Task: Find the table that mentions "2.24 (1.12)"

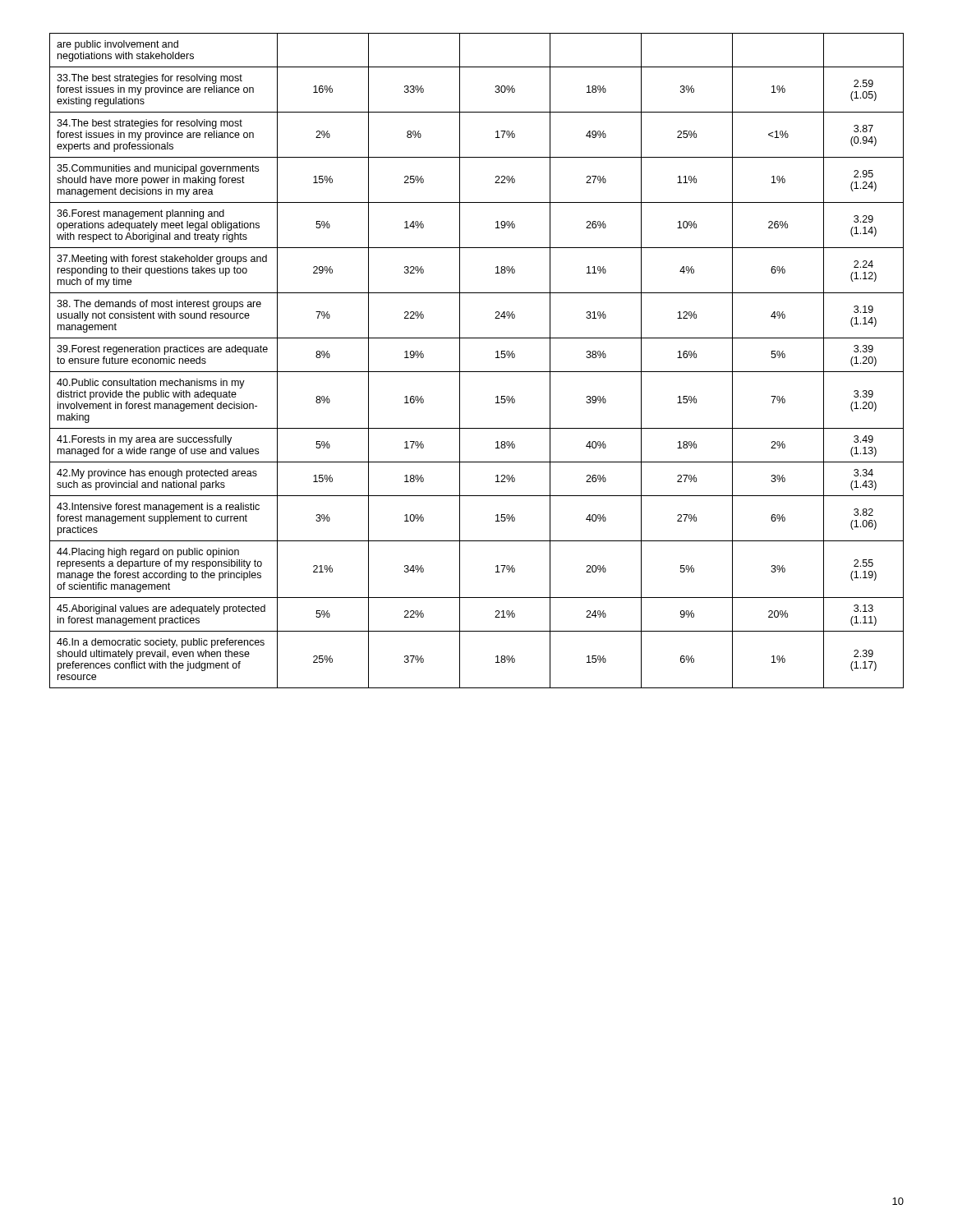Action: click(476, 361)
